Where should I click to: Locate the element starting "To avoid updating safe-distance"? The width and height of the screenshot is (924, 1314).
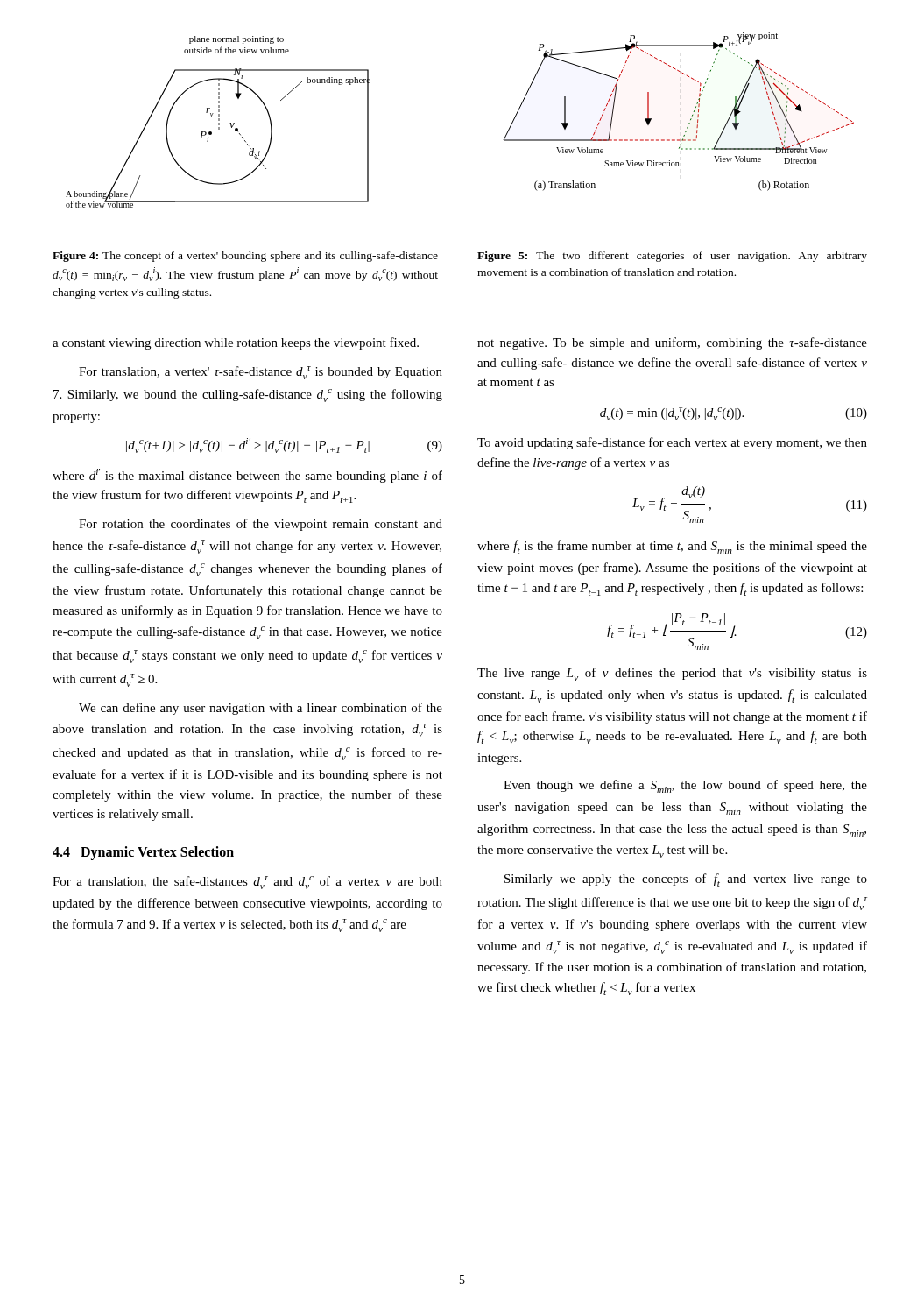[672, 453]
